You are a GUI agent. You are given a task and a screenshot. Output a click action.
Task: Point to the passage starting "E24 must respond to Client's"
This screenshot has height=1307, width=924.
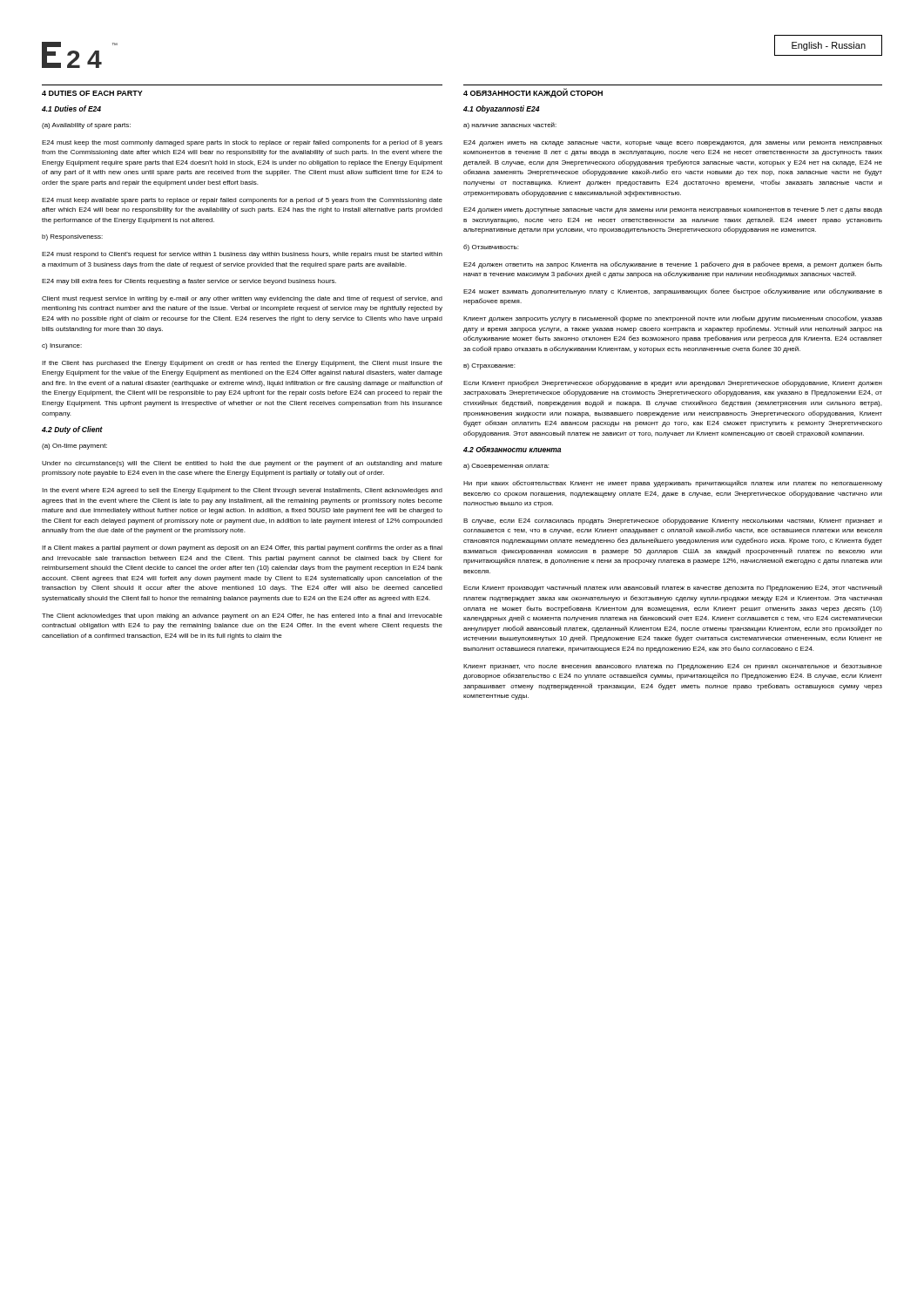coord(242,259)
